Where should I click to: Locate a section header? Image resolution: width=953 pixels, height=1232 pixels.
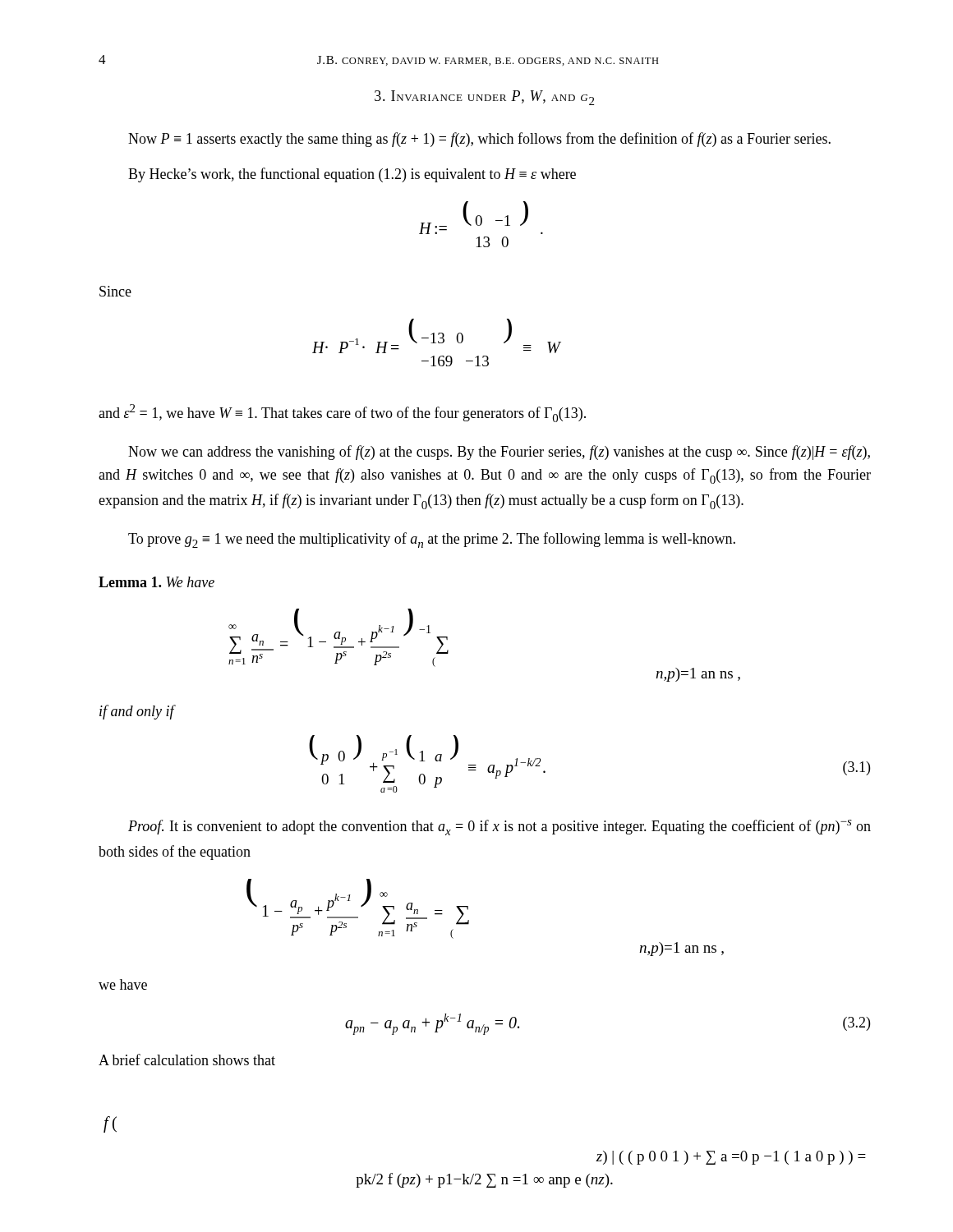(x=485, y=97)
